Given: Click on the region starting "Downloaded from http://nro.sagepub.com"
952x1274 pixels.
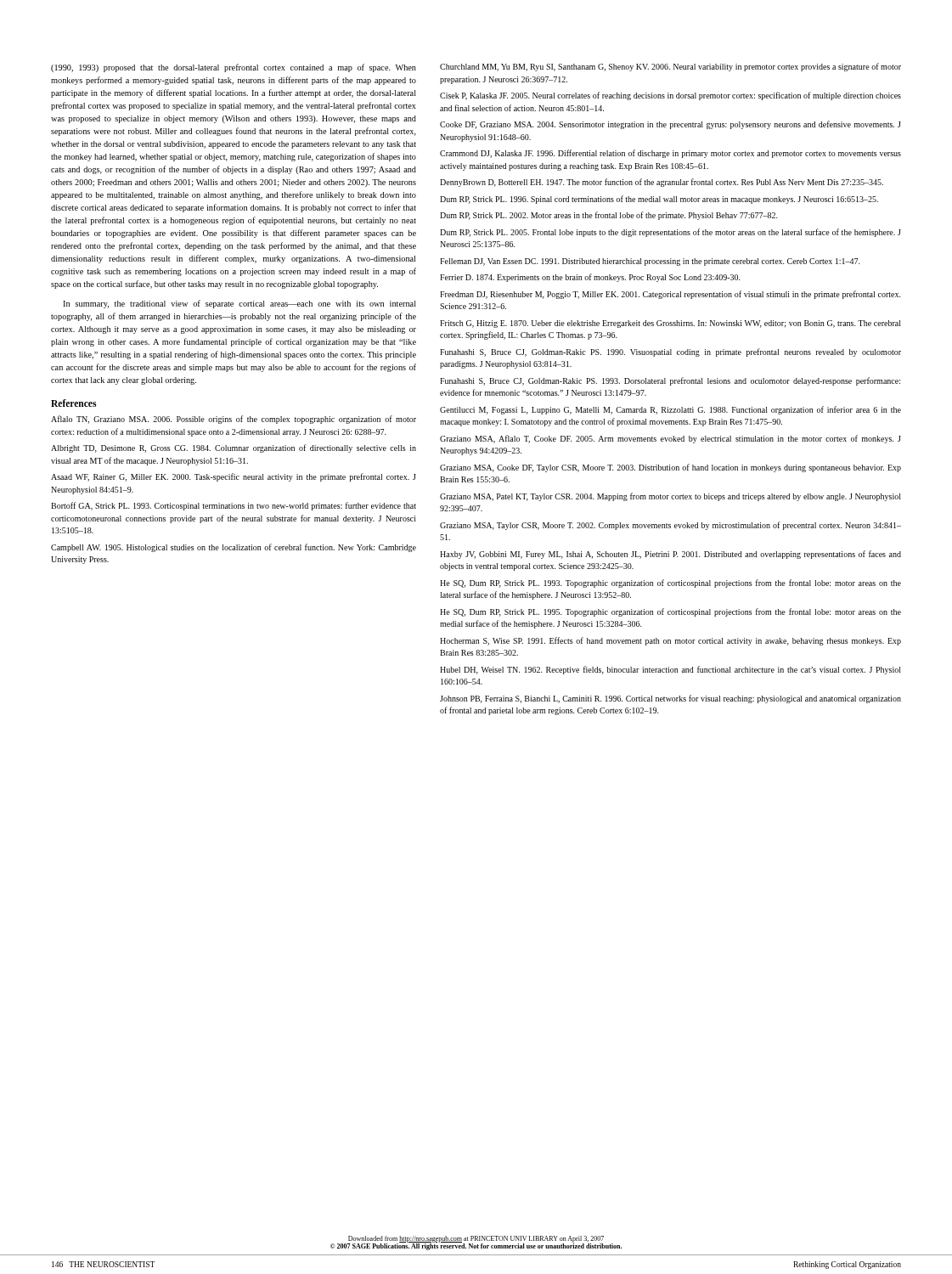Looking at the screenshot, I should [x=476, y=1243].
